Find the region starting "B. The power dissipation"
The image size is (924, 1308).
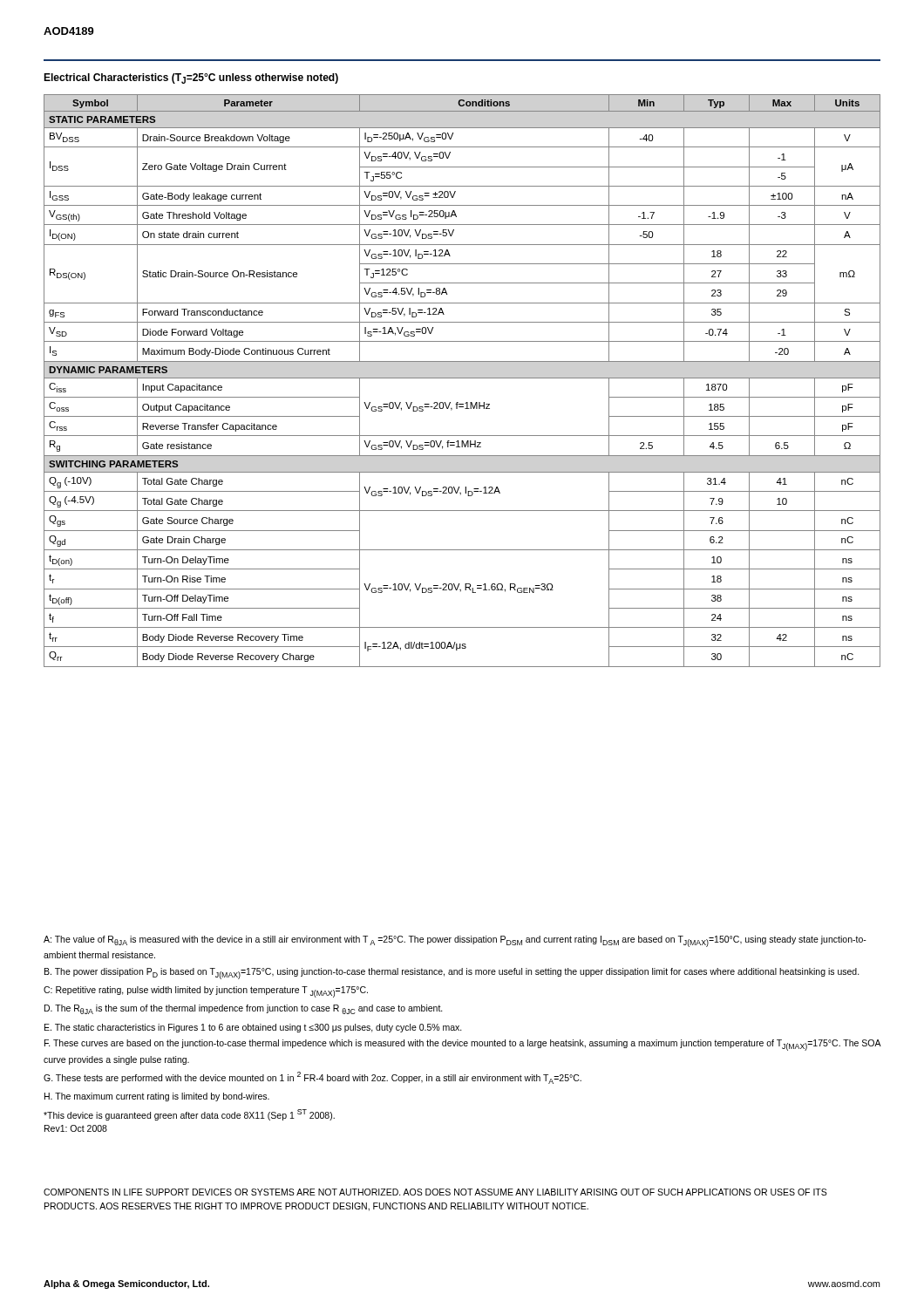click(452, 973)
